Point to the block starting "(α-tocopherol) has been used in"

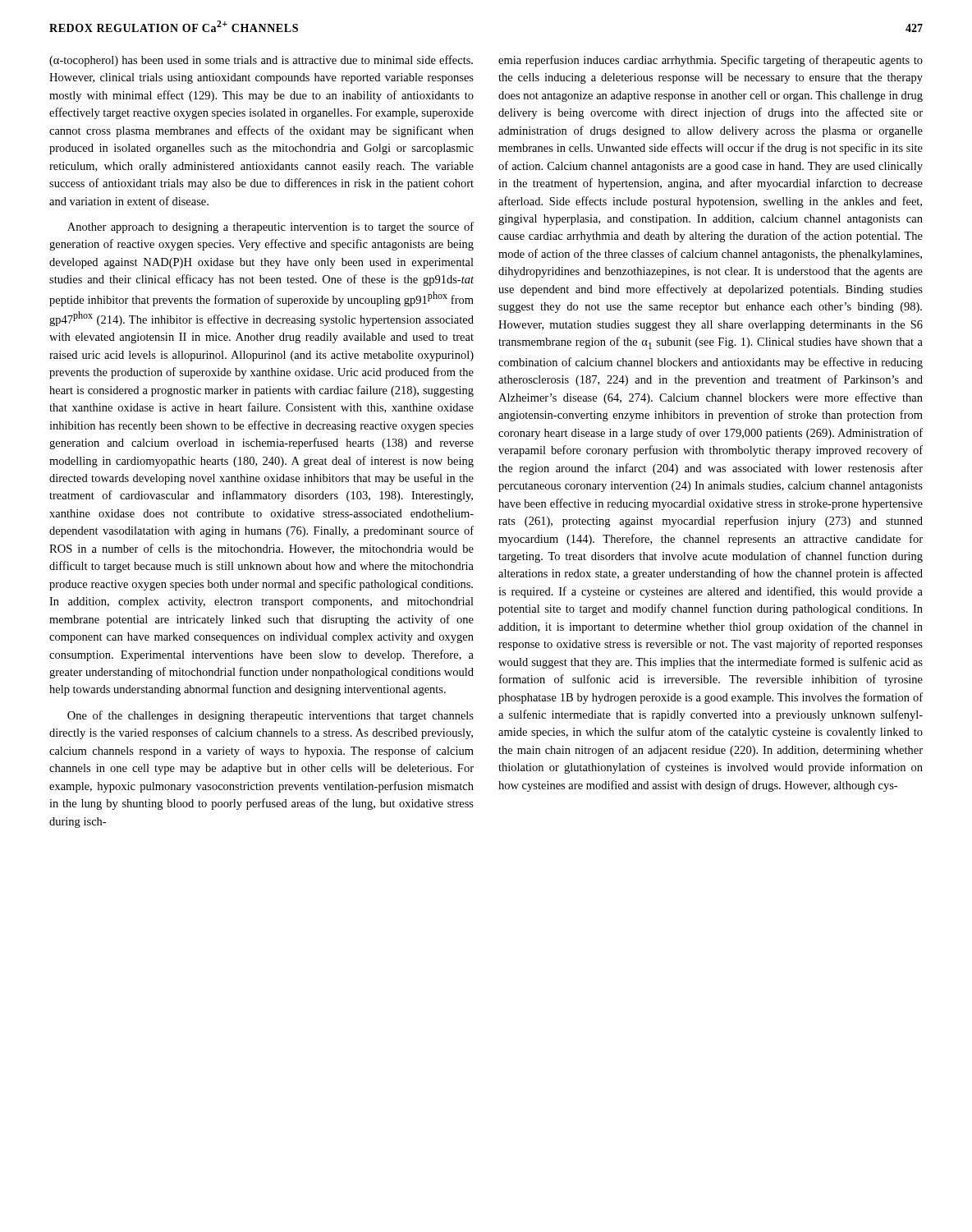click(261, 131)
